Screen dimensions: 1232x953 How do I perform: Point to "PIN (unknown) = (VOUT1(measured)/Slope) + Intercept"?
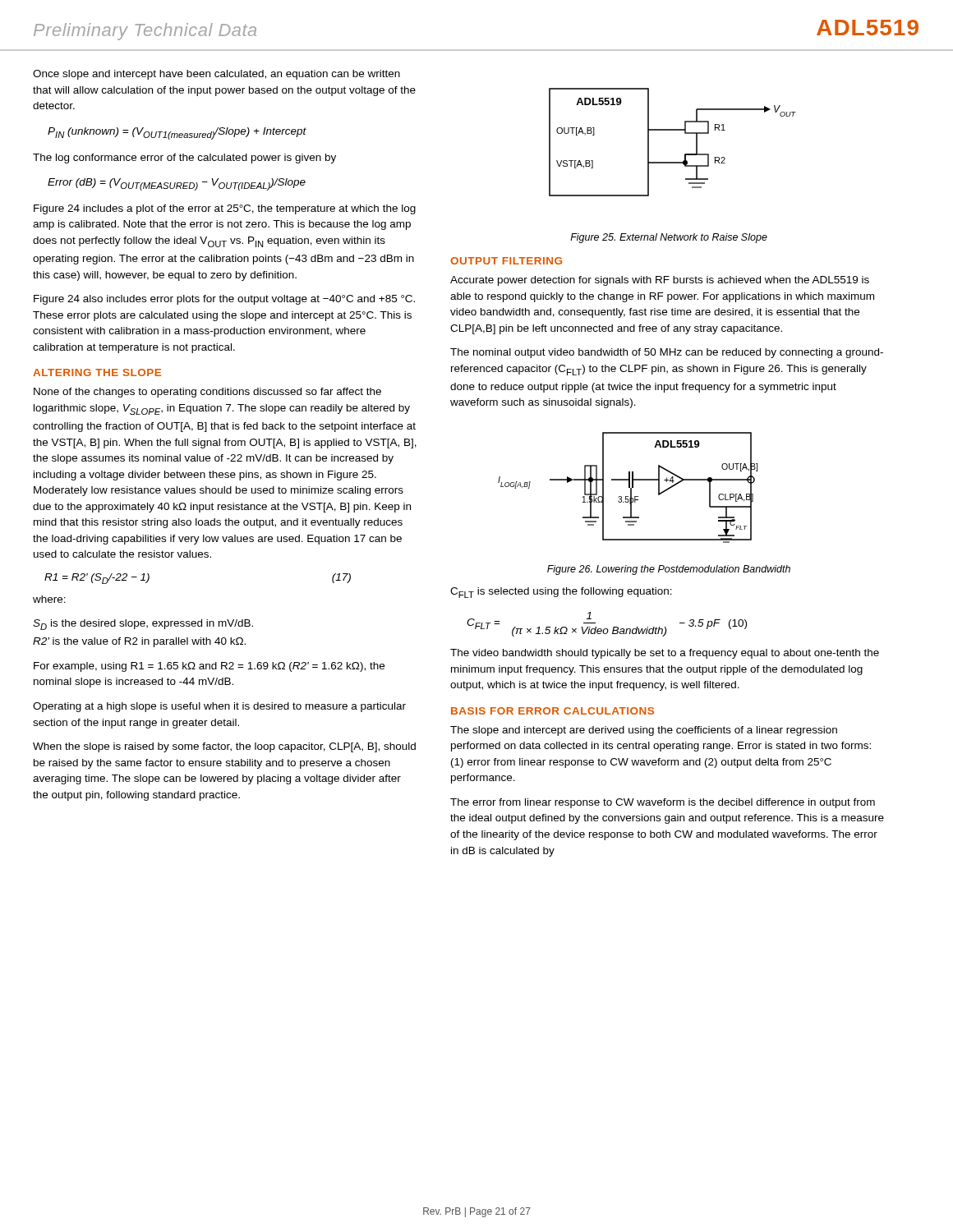coord(177,132)
